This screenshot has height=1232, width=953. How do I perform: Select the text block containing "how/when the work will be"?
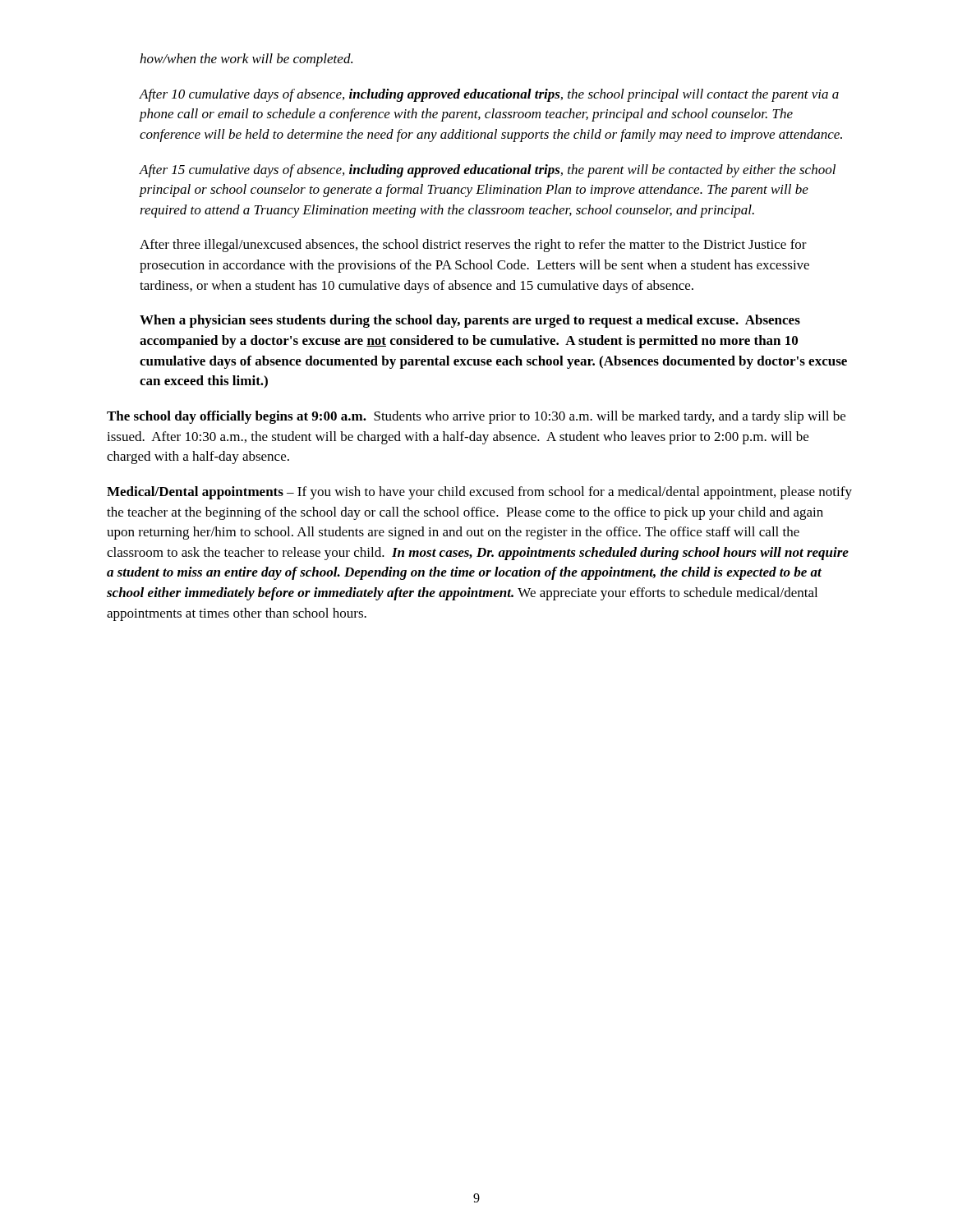pyautogui.click(x=247, y=59)
